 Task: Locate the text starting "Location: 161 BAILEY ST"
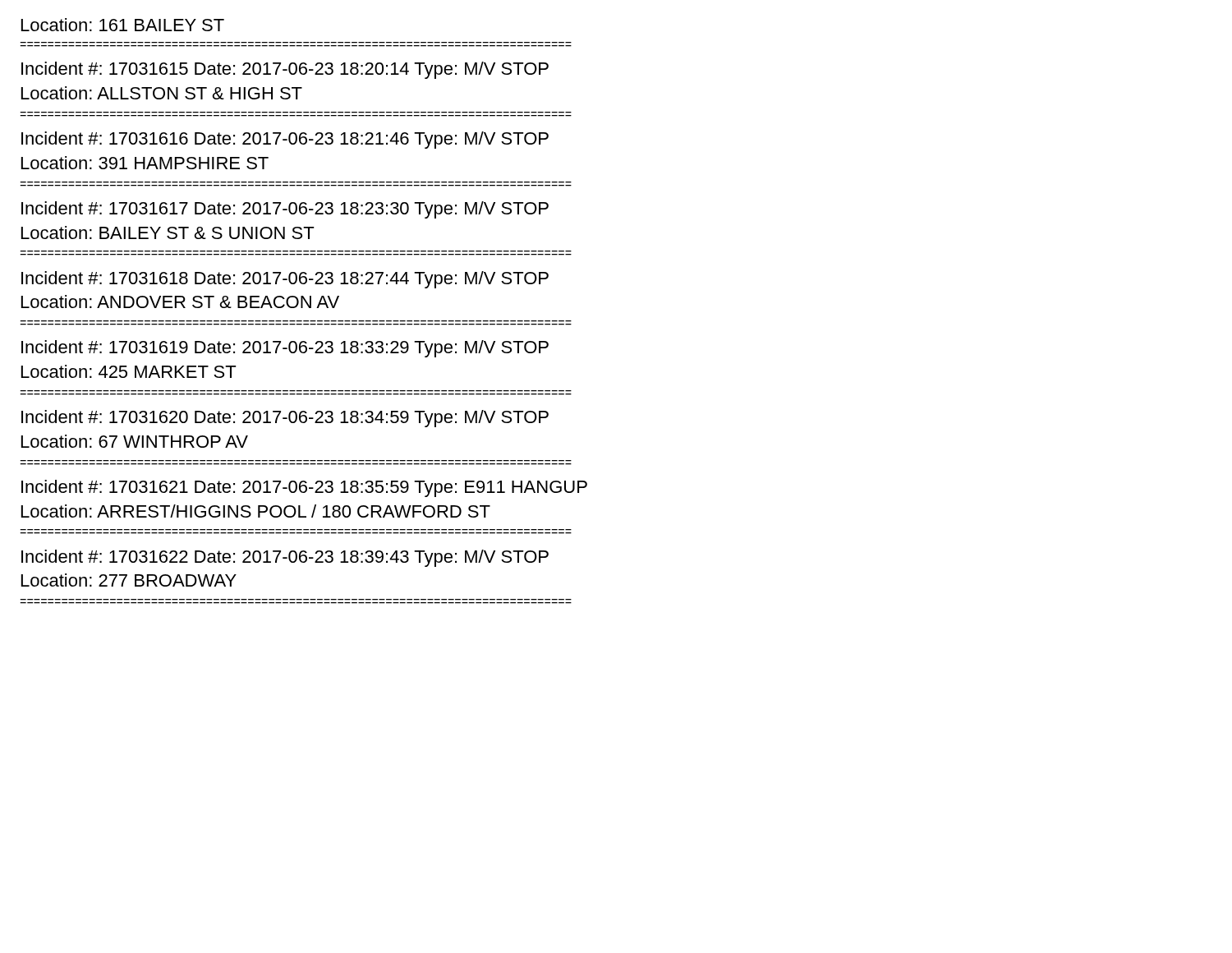(122, 25)
